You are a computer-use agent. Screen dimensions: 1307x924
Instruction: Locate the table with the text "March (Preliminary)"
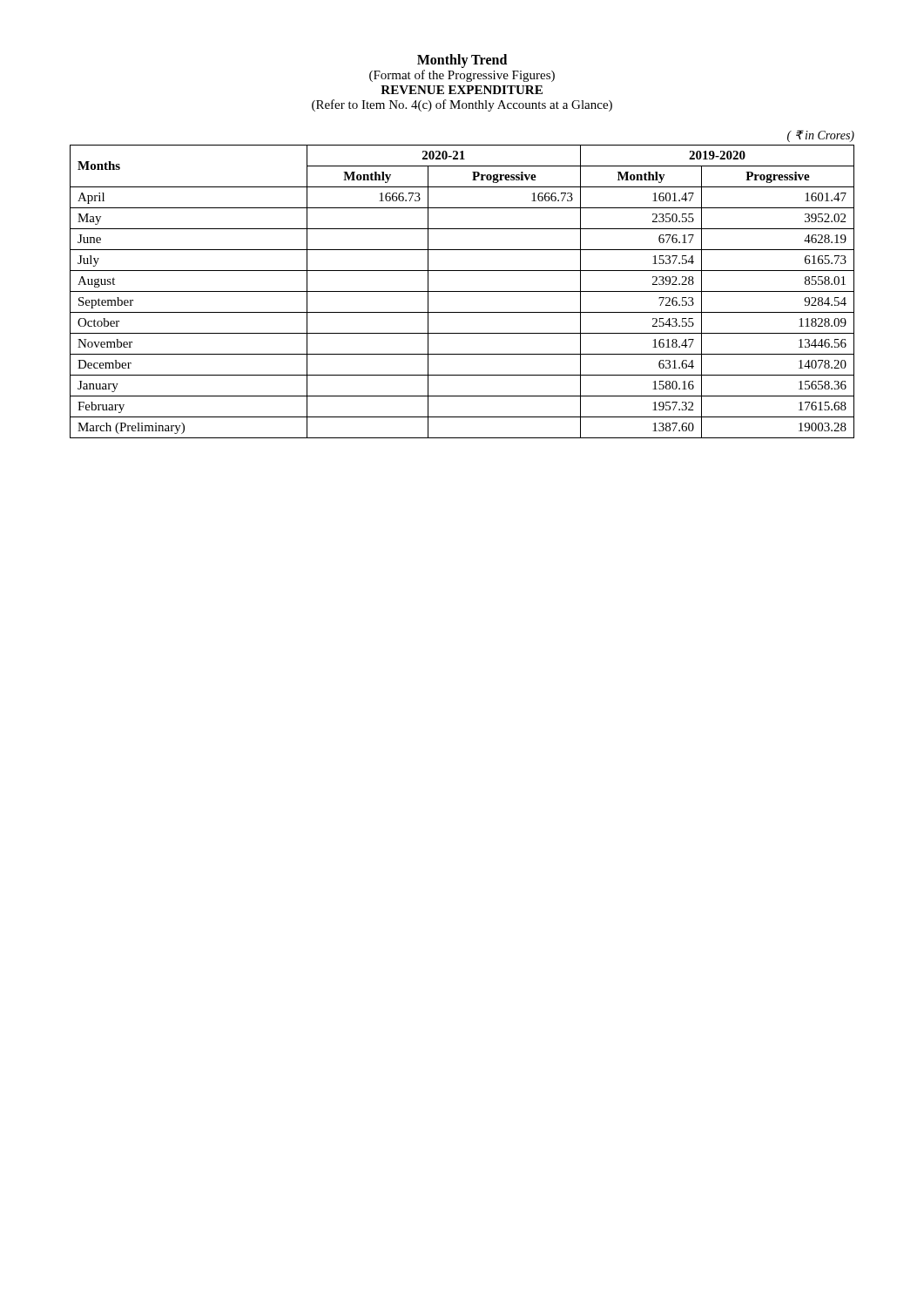(462, 291)
